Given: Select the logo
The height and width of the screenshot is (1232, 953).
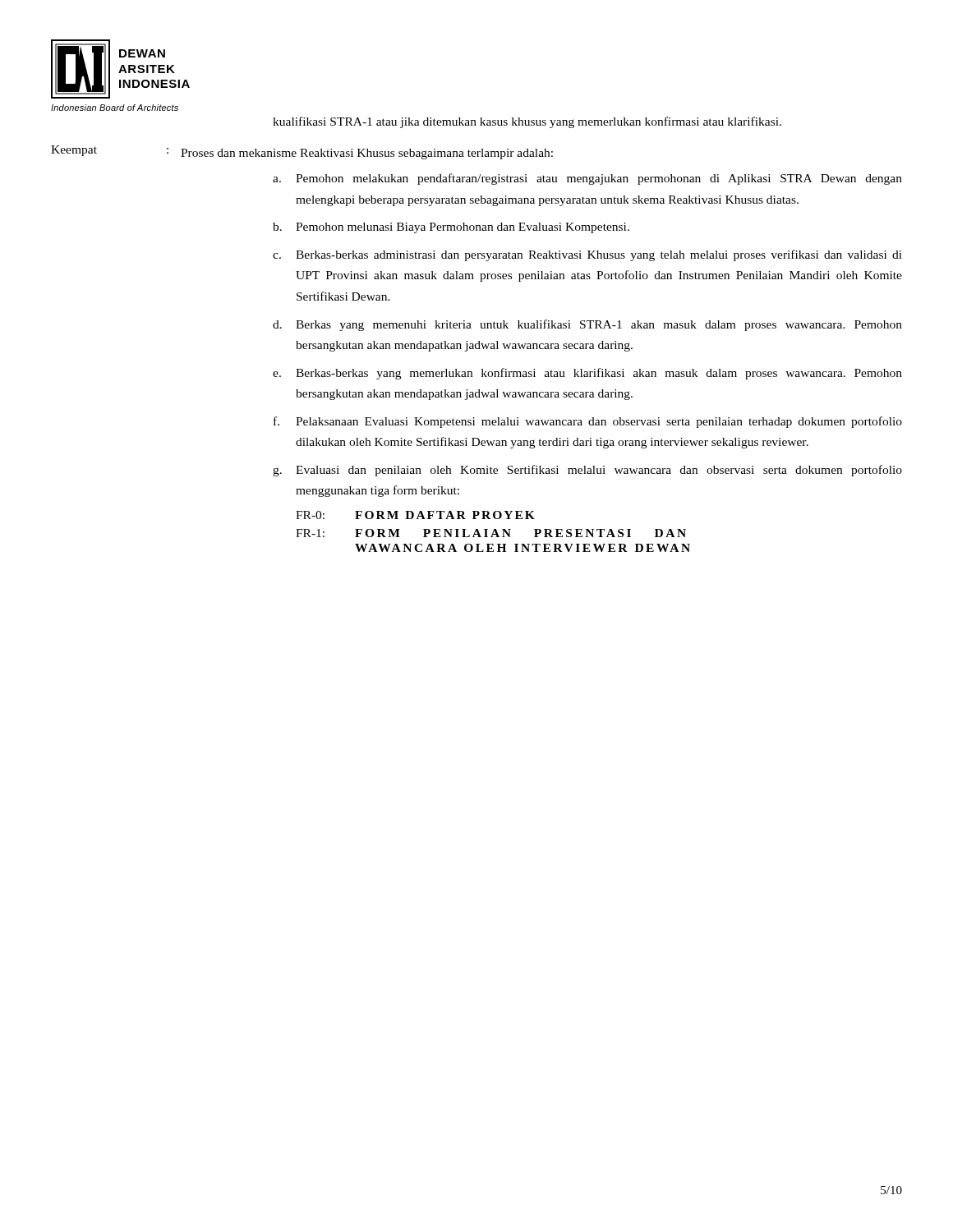Looking at the screenshot, I should coord(141,76).
